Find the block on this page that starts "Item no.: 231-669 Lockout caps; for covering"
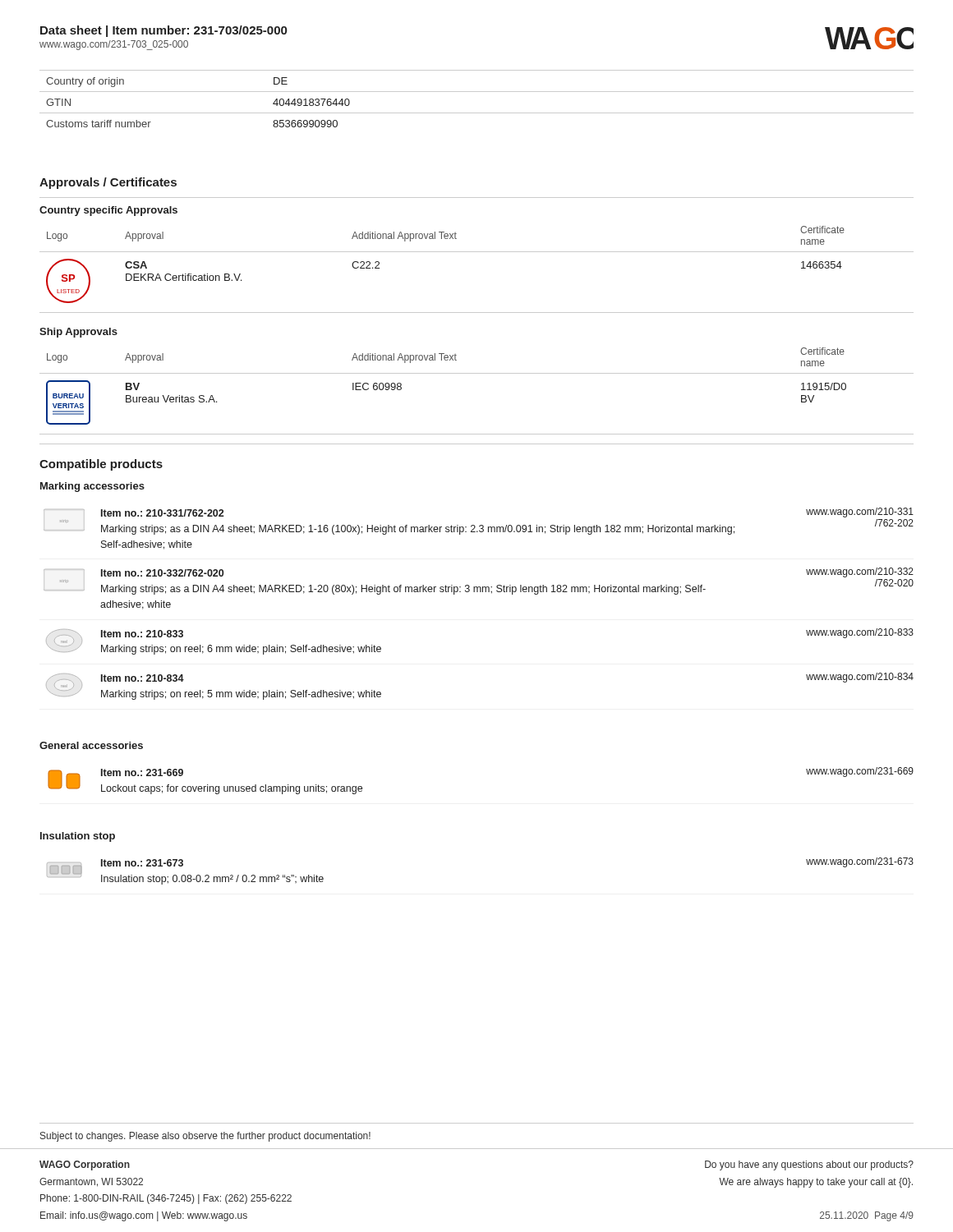This screenshot has height=1232, width=953. tap(182, 776)
